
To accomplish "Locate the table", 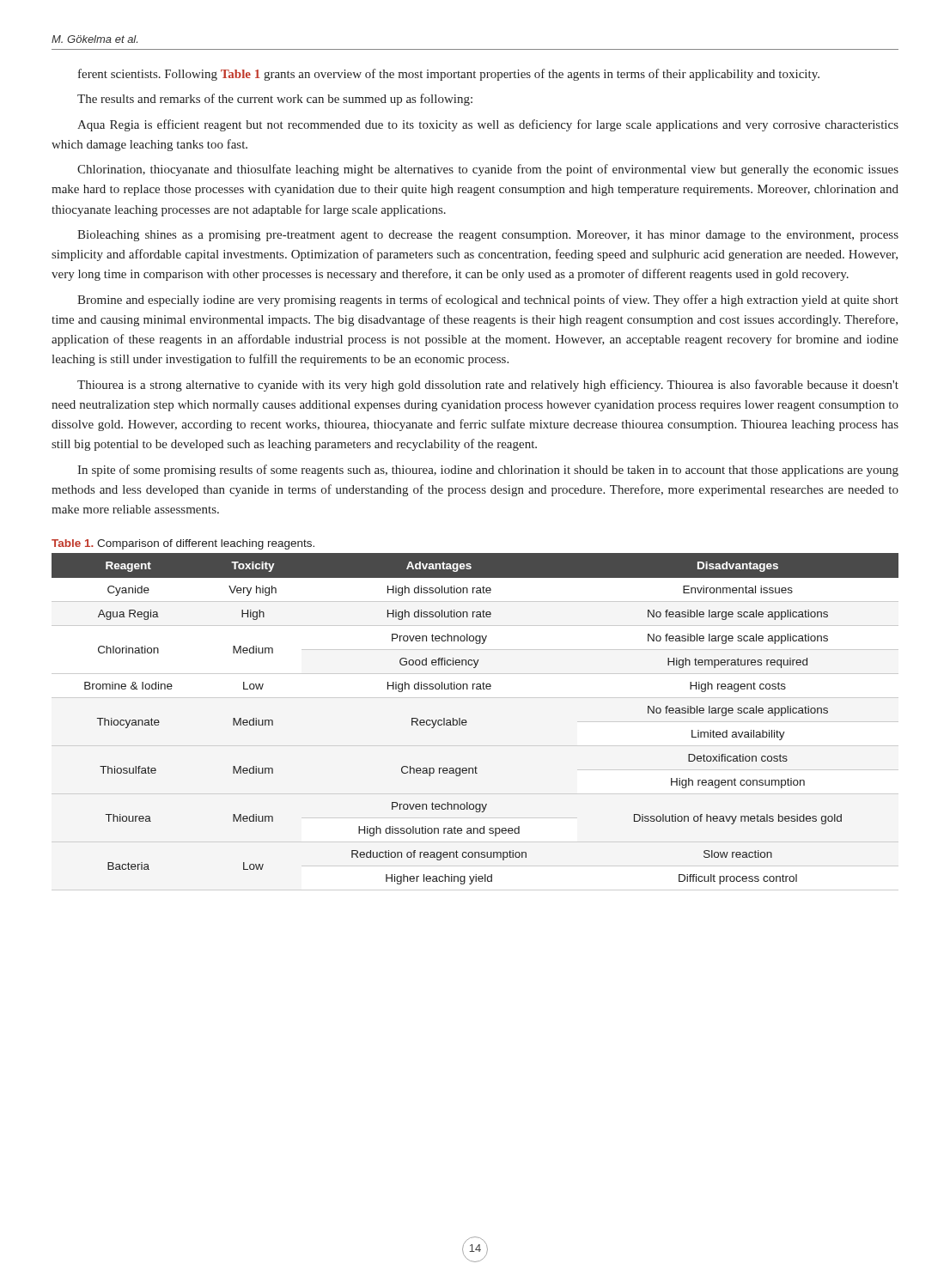I will click(475, 722).
